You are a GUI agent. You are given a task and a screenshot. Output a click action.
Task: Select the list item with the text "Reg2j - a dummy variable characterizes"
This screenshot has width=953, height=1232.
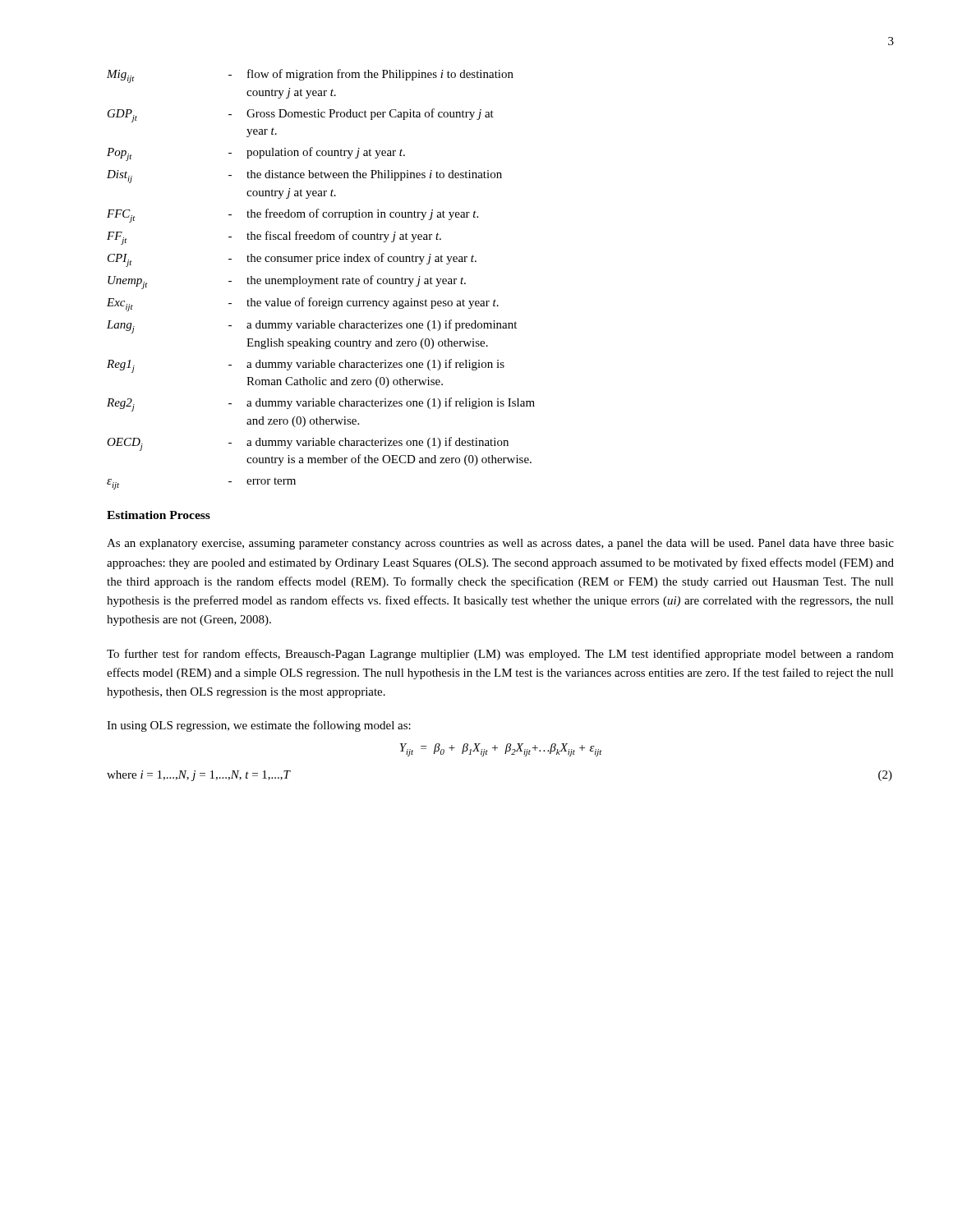click(x=500, y=412)
